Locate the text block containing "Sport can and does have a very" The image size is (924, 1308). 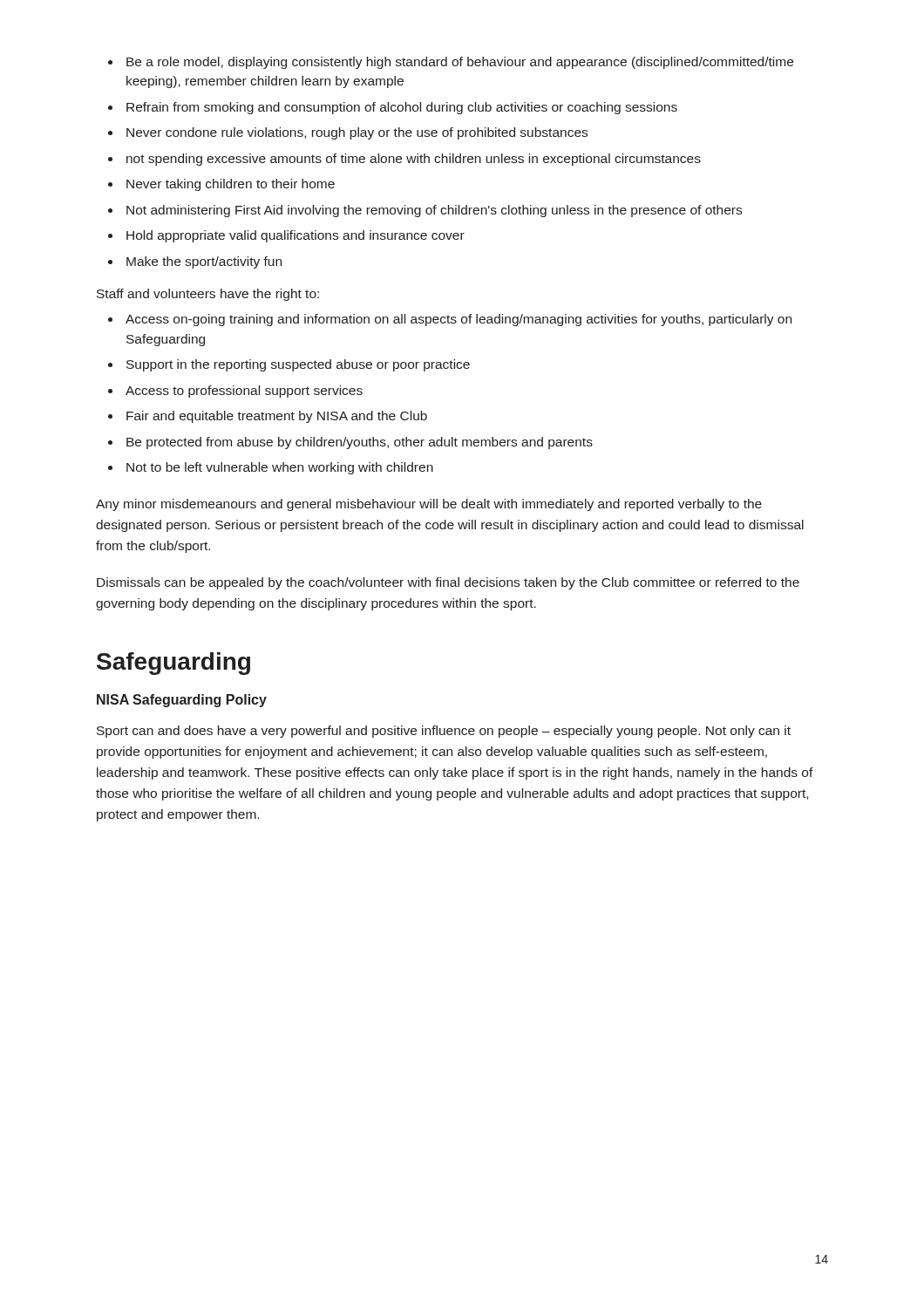(x=454, y=772)
